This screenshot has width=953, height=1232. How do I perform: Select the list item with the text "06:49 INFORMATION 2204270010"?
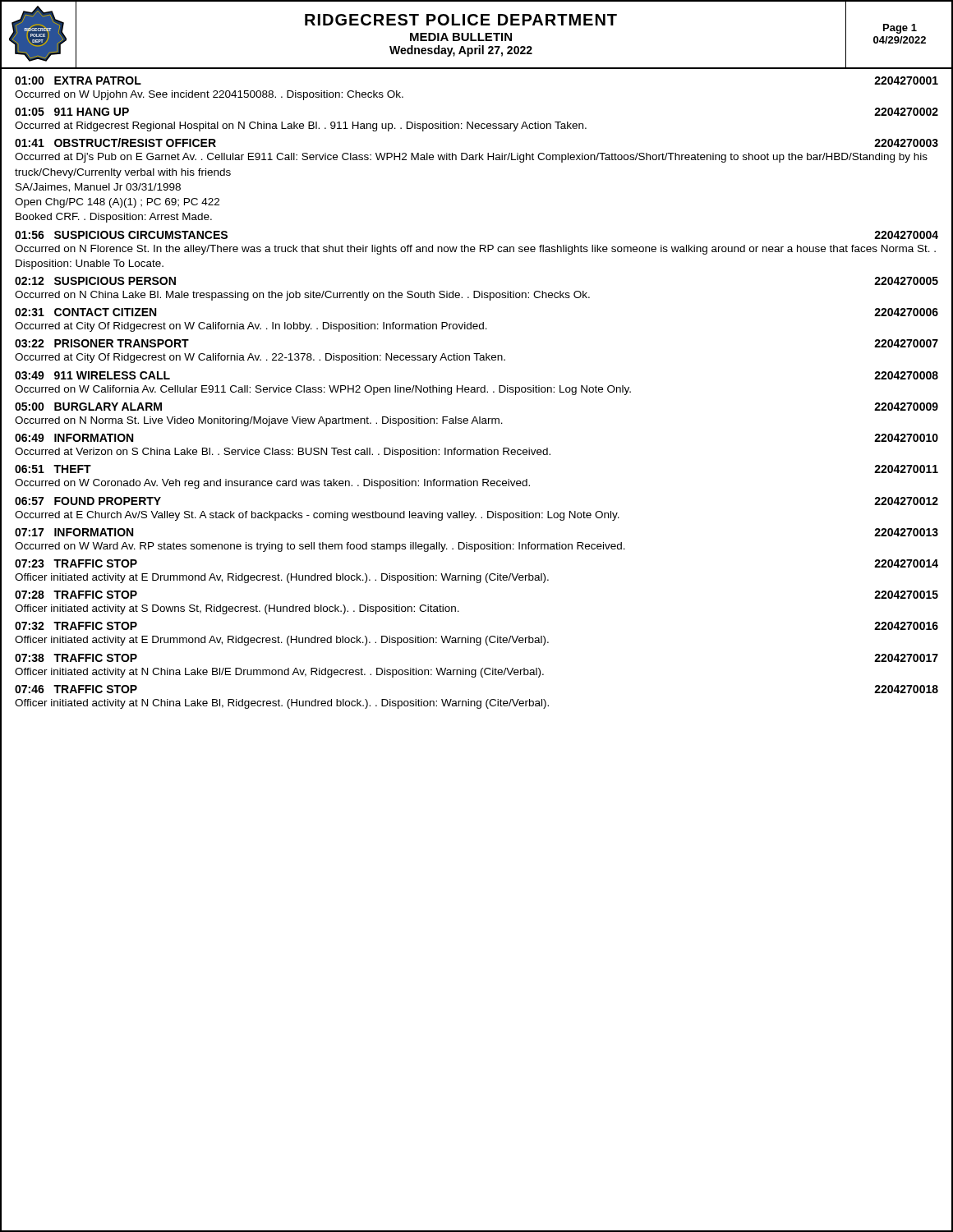coord(476,445)
